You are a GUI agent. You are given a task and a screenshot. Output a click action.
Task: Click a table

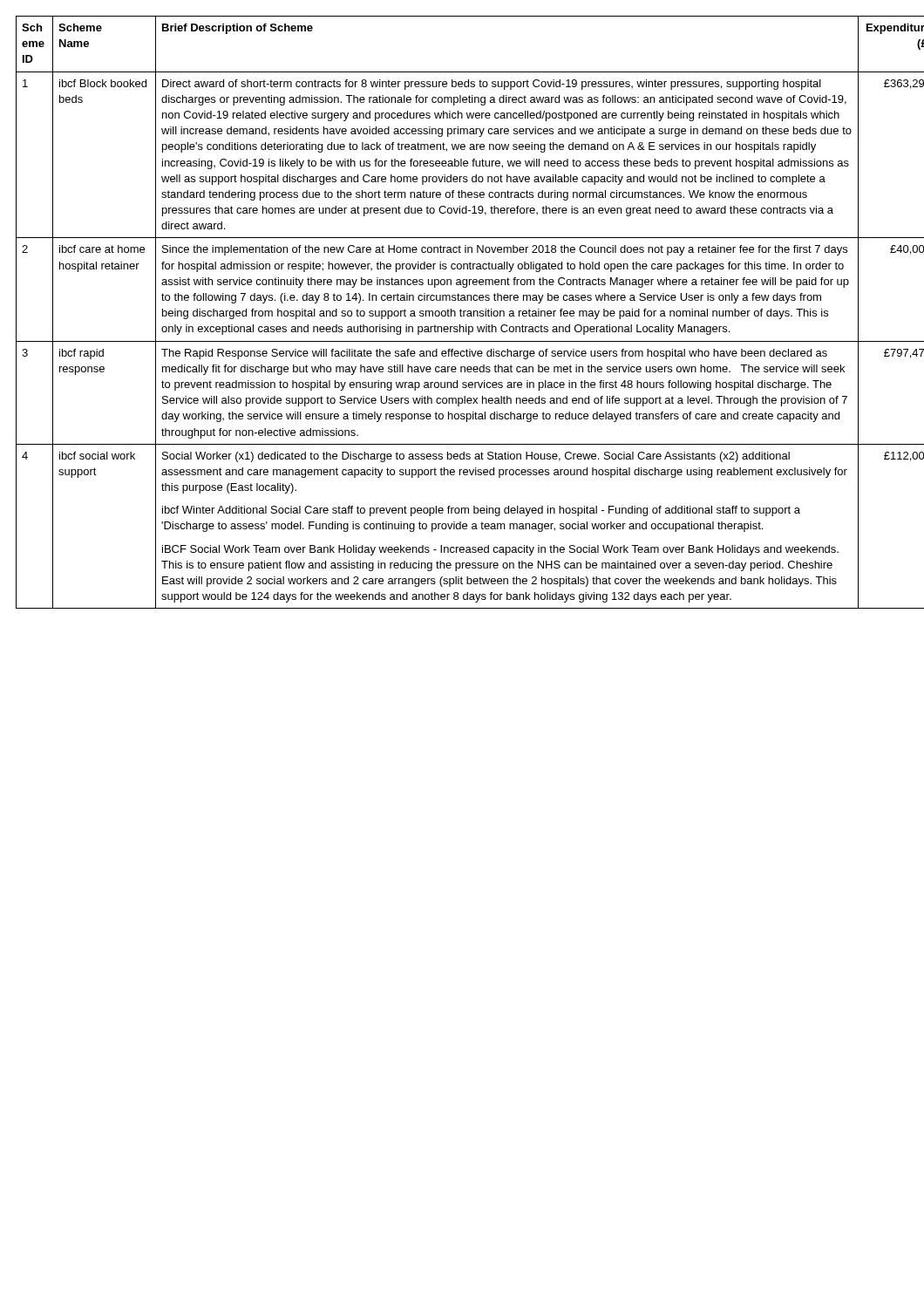click(x=462, y=312)
